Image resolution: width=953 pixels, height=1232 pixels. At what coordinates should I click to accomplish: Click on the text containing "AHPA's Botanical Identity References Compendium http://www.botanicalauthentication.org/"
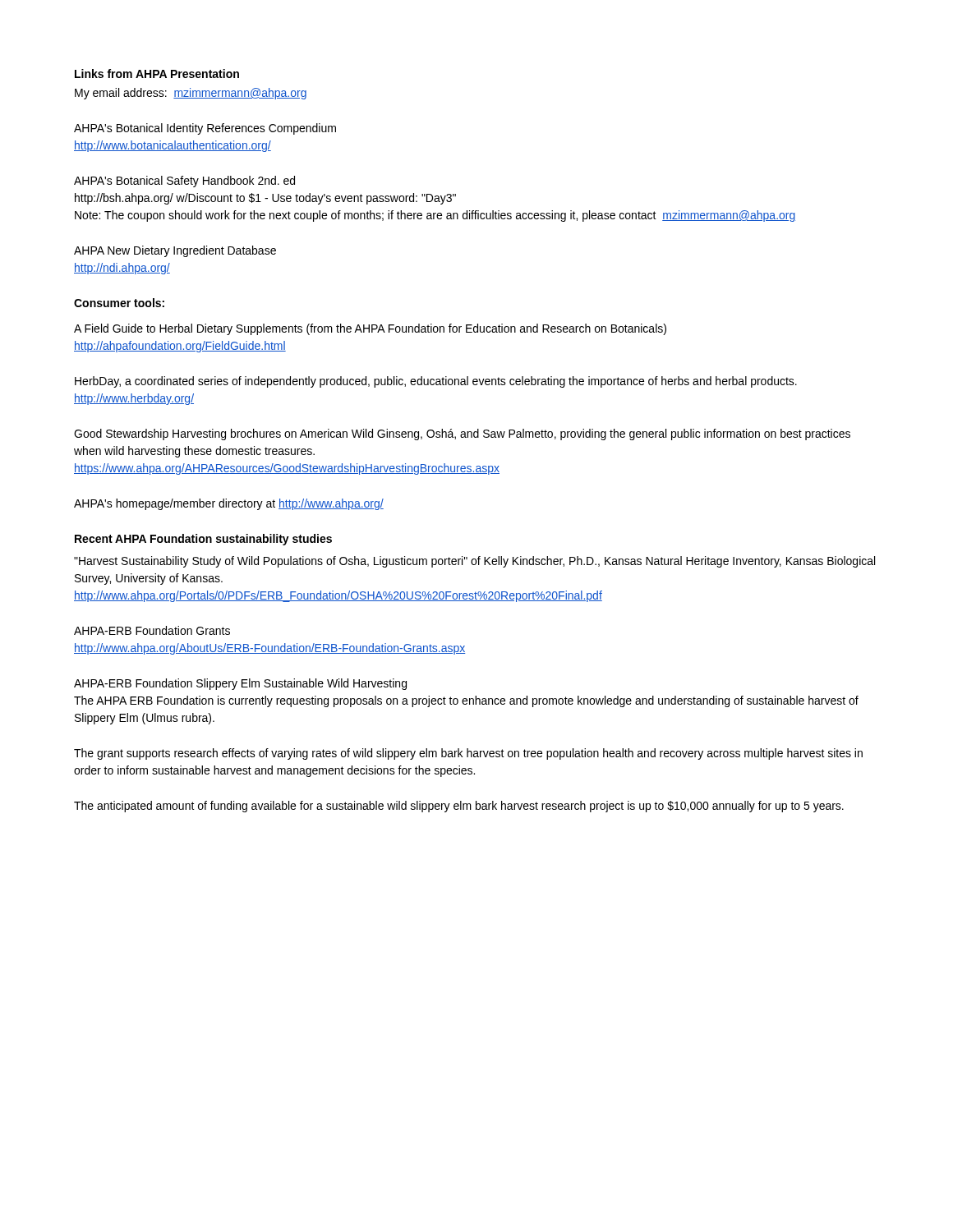[x=205, y=137]
